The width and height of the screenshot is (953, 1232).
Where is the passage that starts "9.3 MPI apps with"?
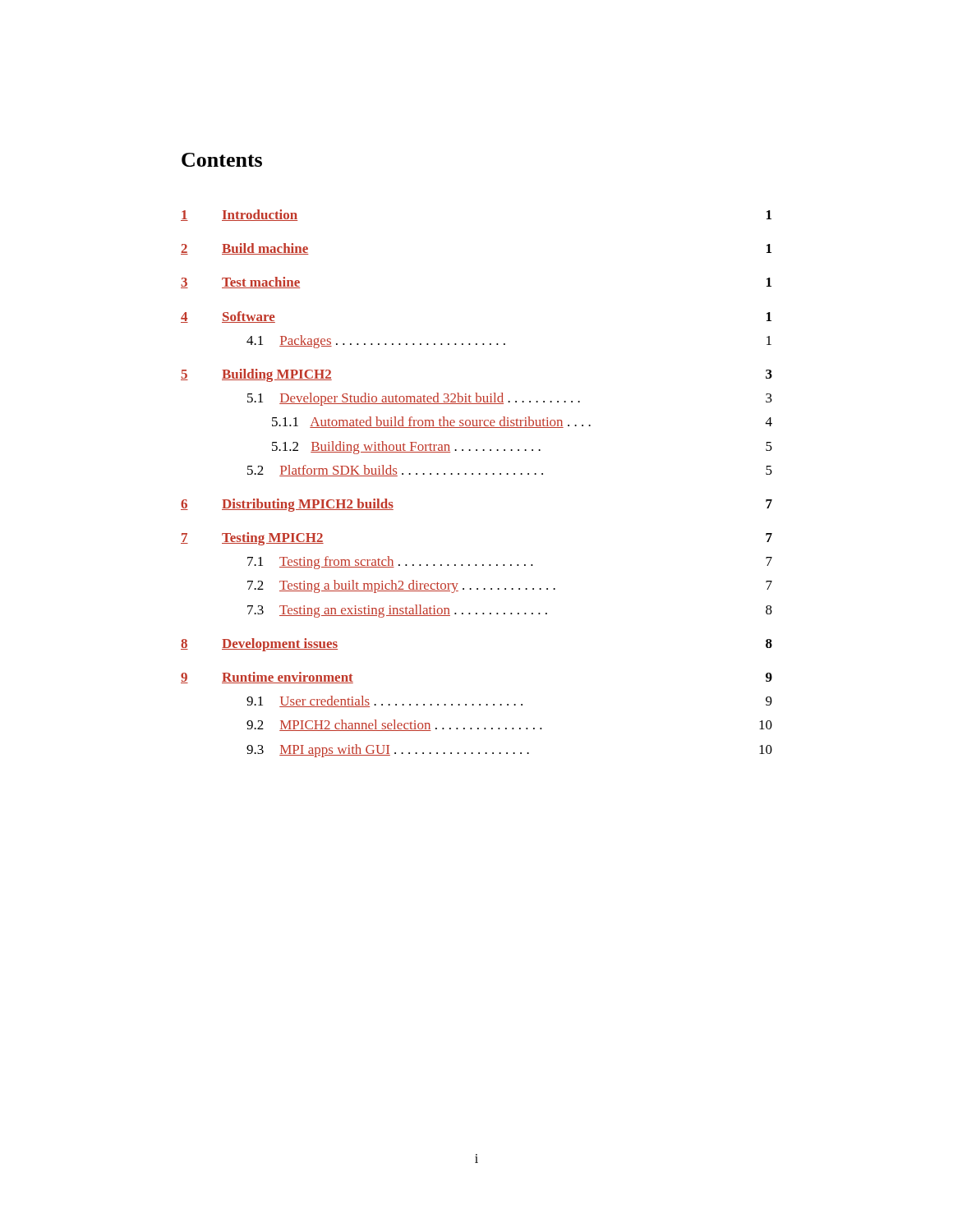(476, 748)
